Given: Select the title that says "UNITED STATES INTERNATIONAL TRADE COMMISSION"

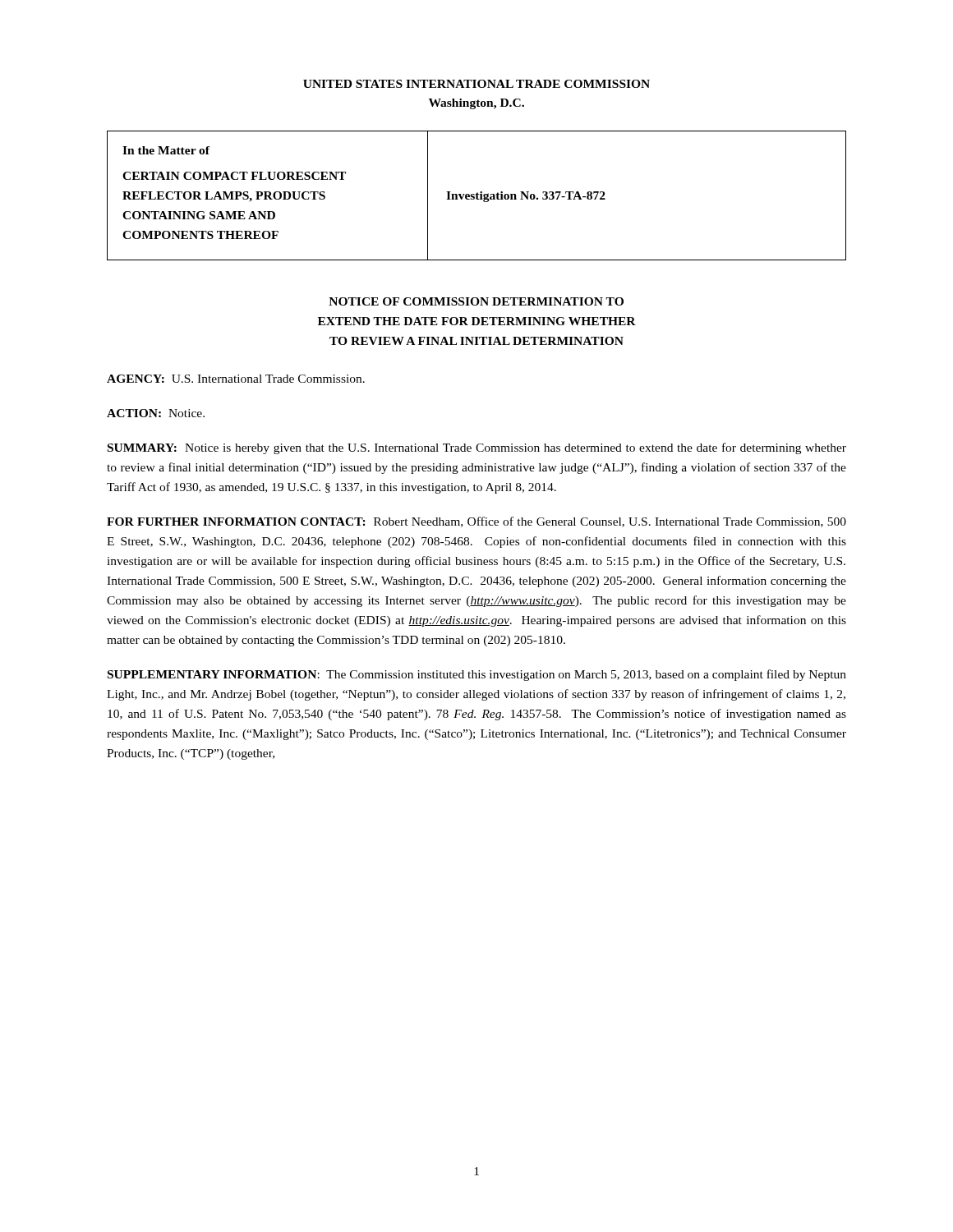Looking at the screenshot, I should [x=476, y=93].
